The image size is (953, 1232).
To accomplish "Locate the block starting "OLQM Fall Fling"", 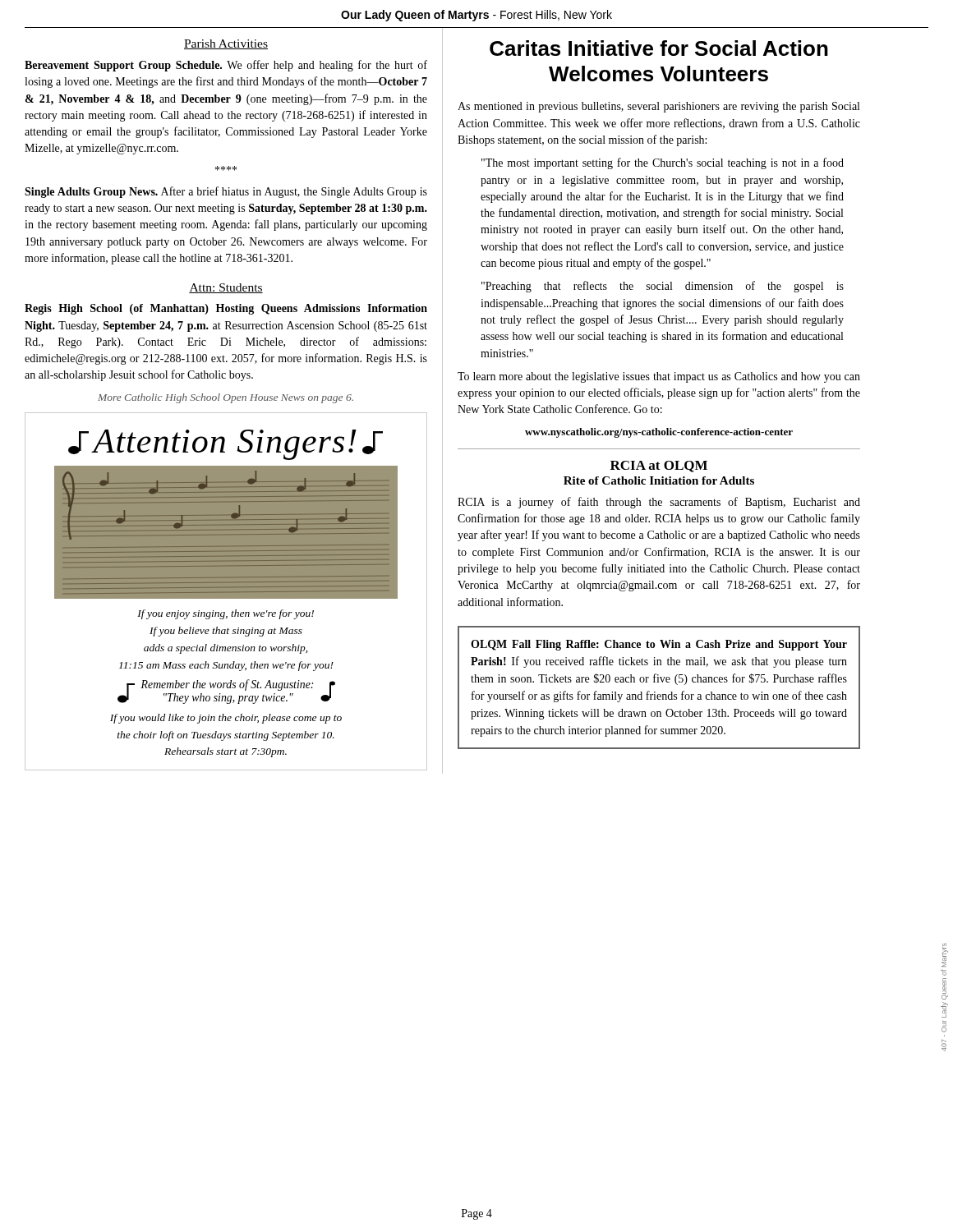I will tap(659, 687).
